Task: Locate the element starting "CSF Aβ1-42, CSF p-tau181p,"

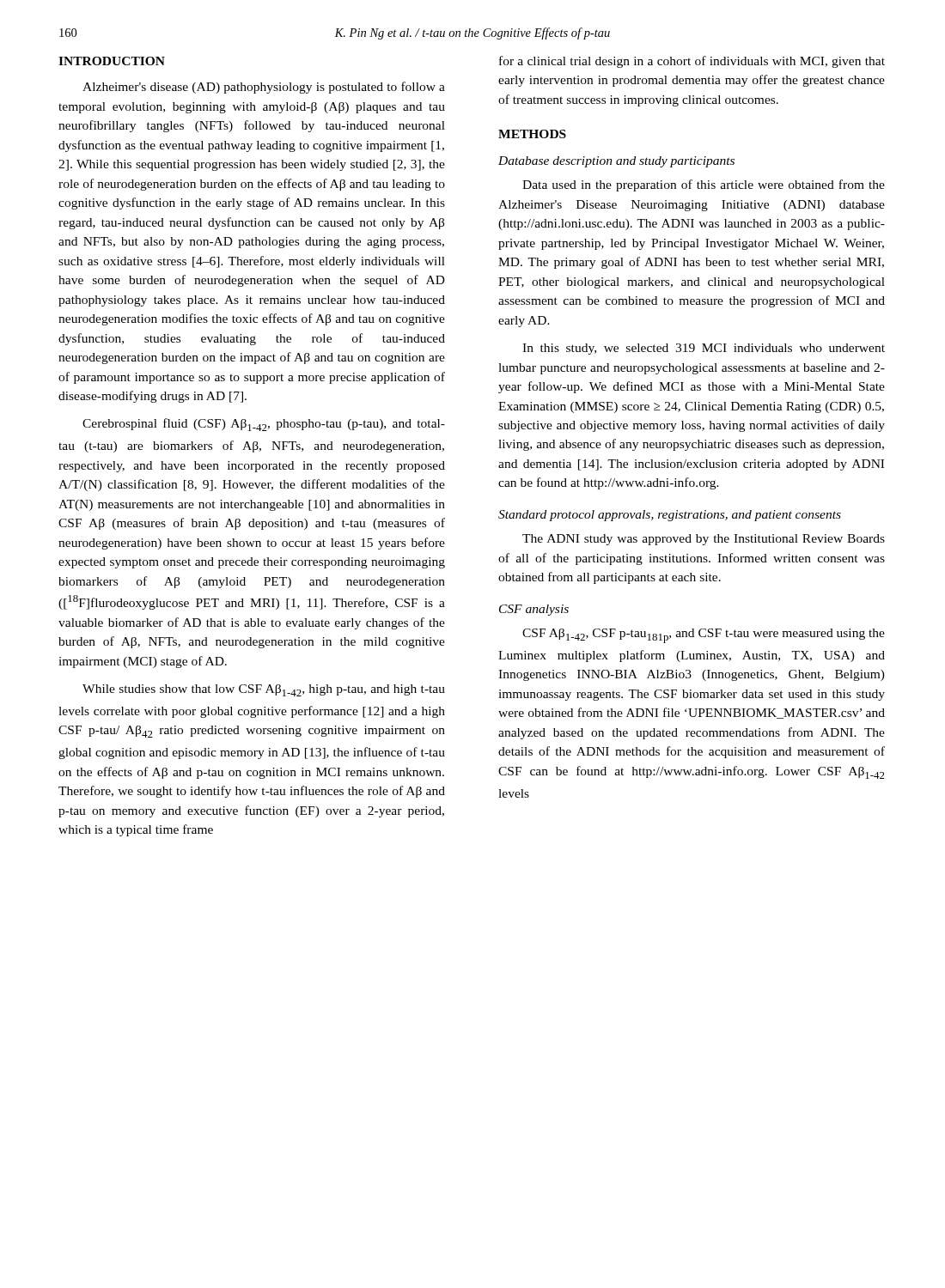Action: pos(692,713)
